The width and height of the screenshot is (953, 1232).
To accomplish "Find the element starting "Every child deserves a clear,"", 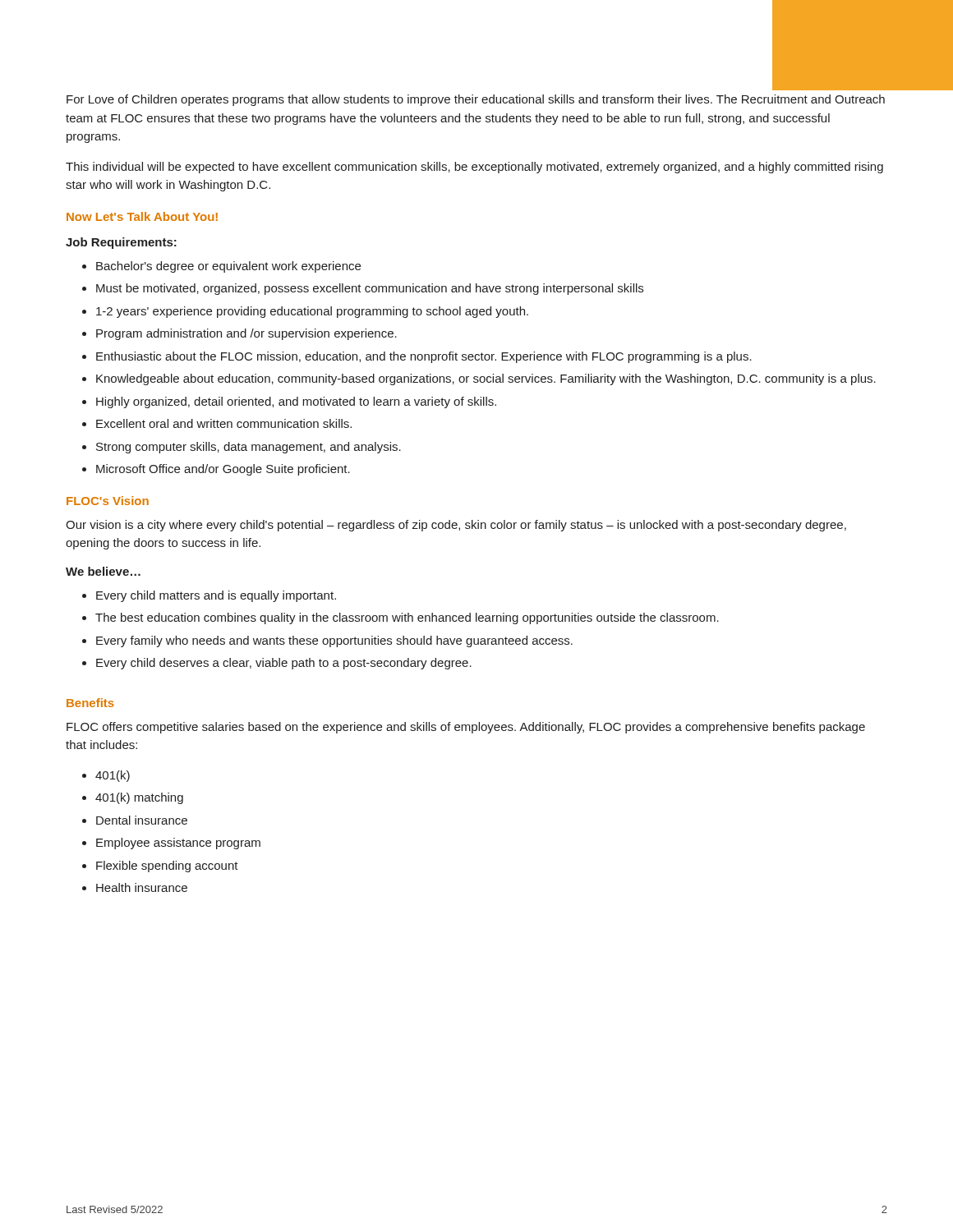I will click(284, 662).
